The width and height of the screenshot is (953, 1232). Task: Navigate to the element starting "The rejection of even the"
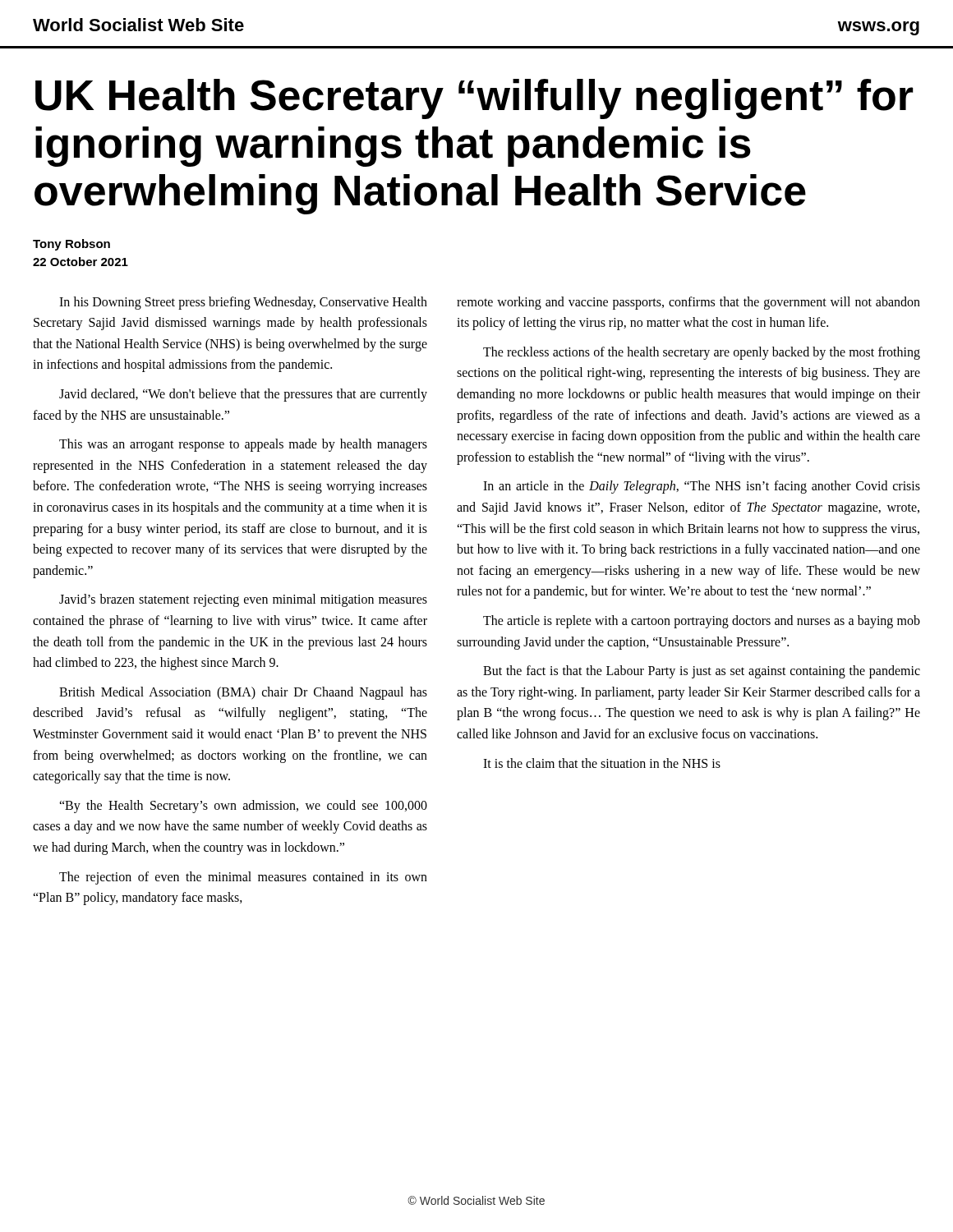[230, 887]
